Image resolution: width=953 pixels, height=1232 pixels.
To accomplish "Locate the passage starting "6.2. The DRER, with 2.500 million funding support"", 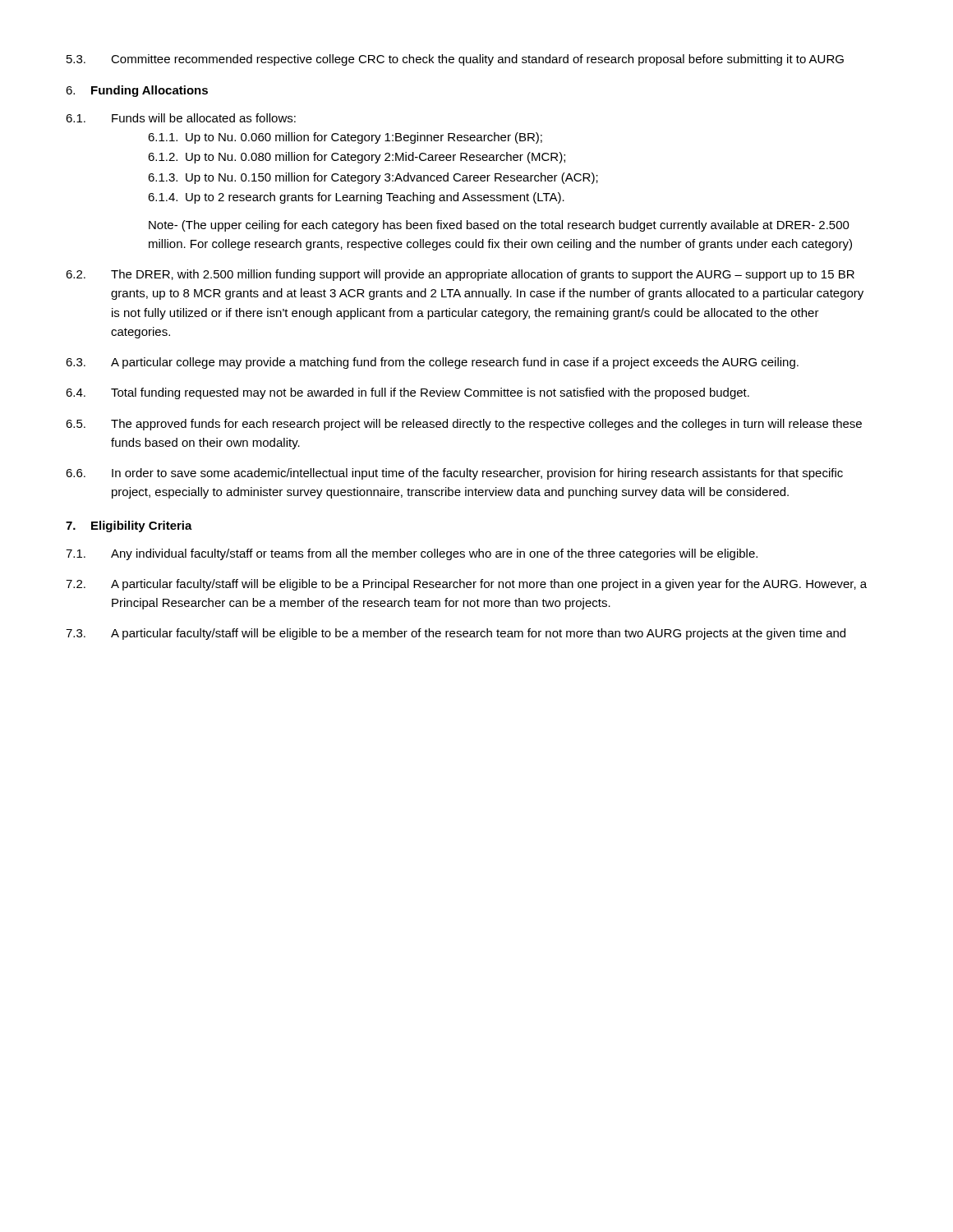I will point(468,303).
